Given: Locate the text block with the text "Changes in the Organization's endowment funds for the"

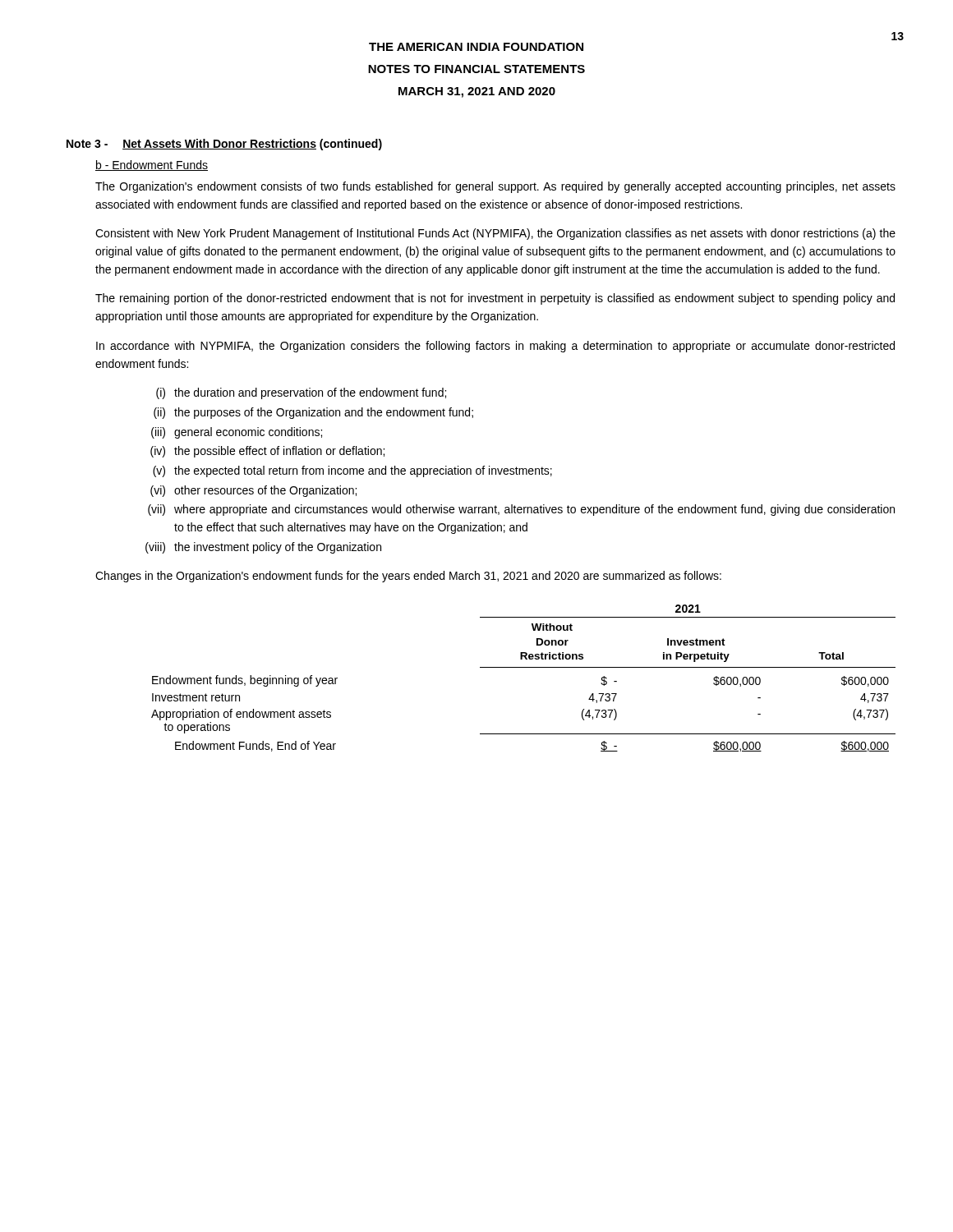Looking at the screenshot, I should [409, 576].
